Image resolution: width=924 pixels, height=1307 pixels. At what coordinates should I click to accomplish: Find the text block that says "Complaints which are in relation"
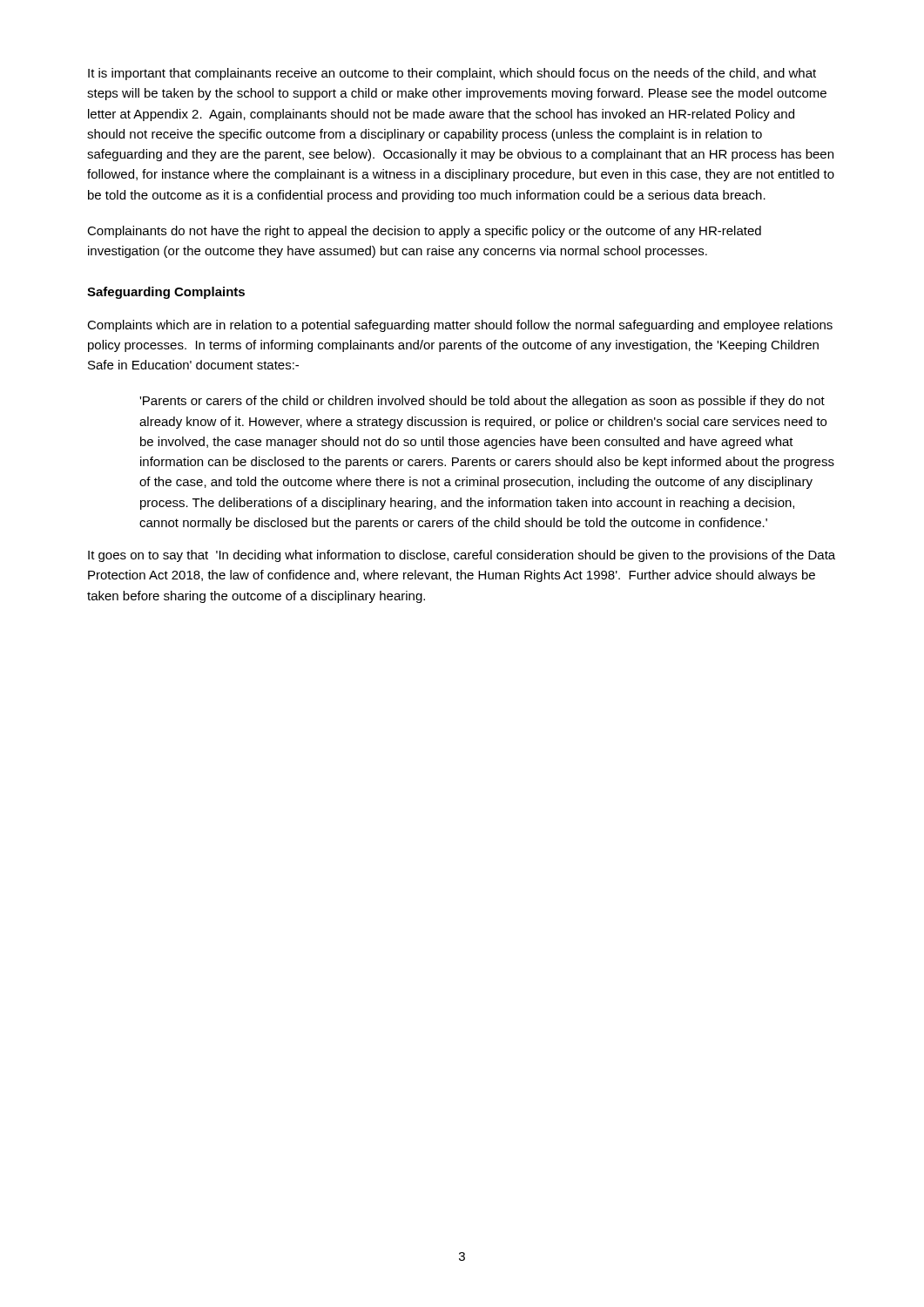[460, 344]
